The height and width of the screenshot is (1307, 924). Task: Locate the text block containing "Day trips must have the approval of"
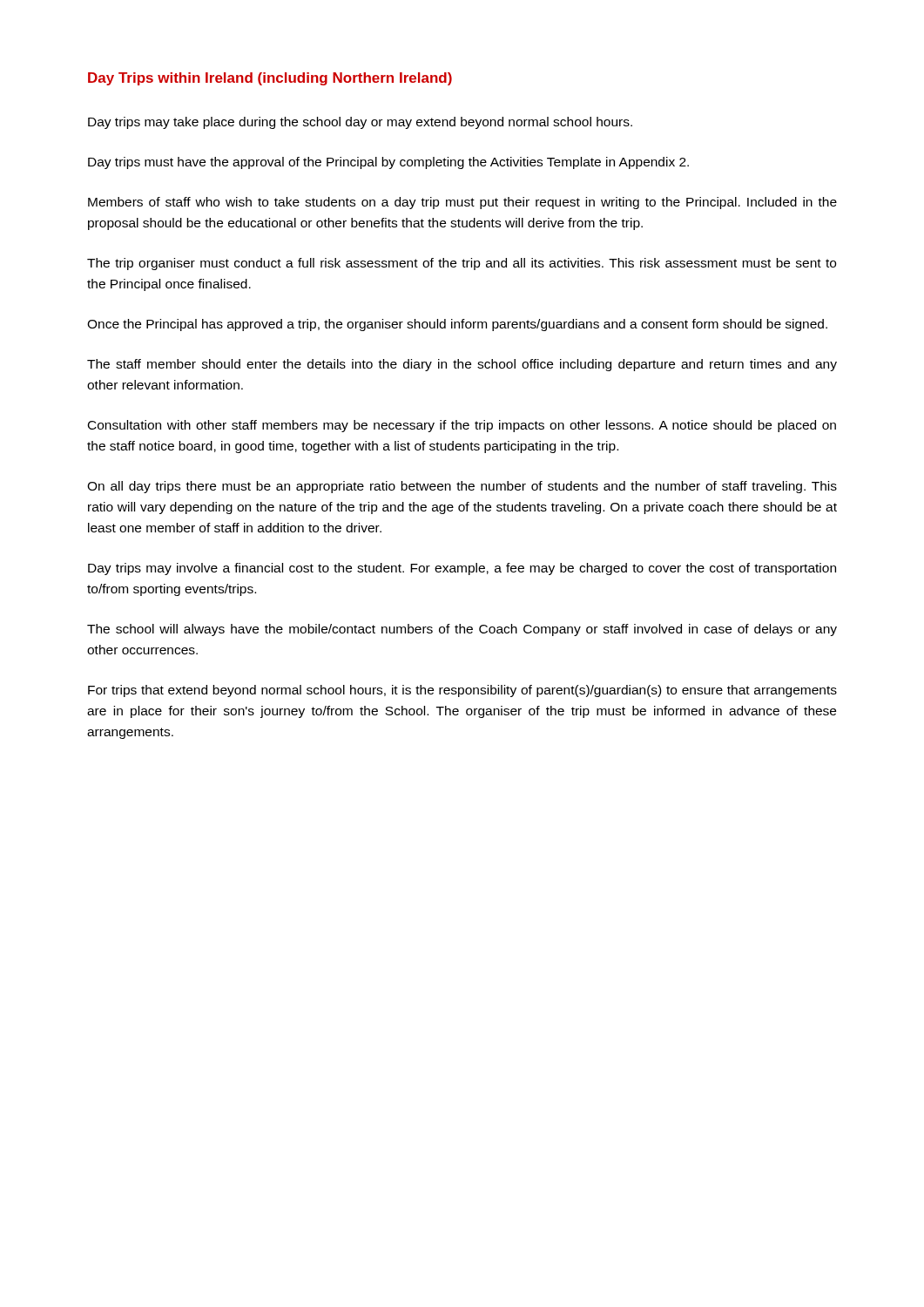point(389,162)
